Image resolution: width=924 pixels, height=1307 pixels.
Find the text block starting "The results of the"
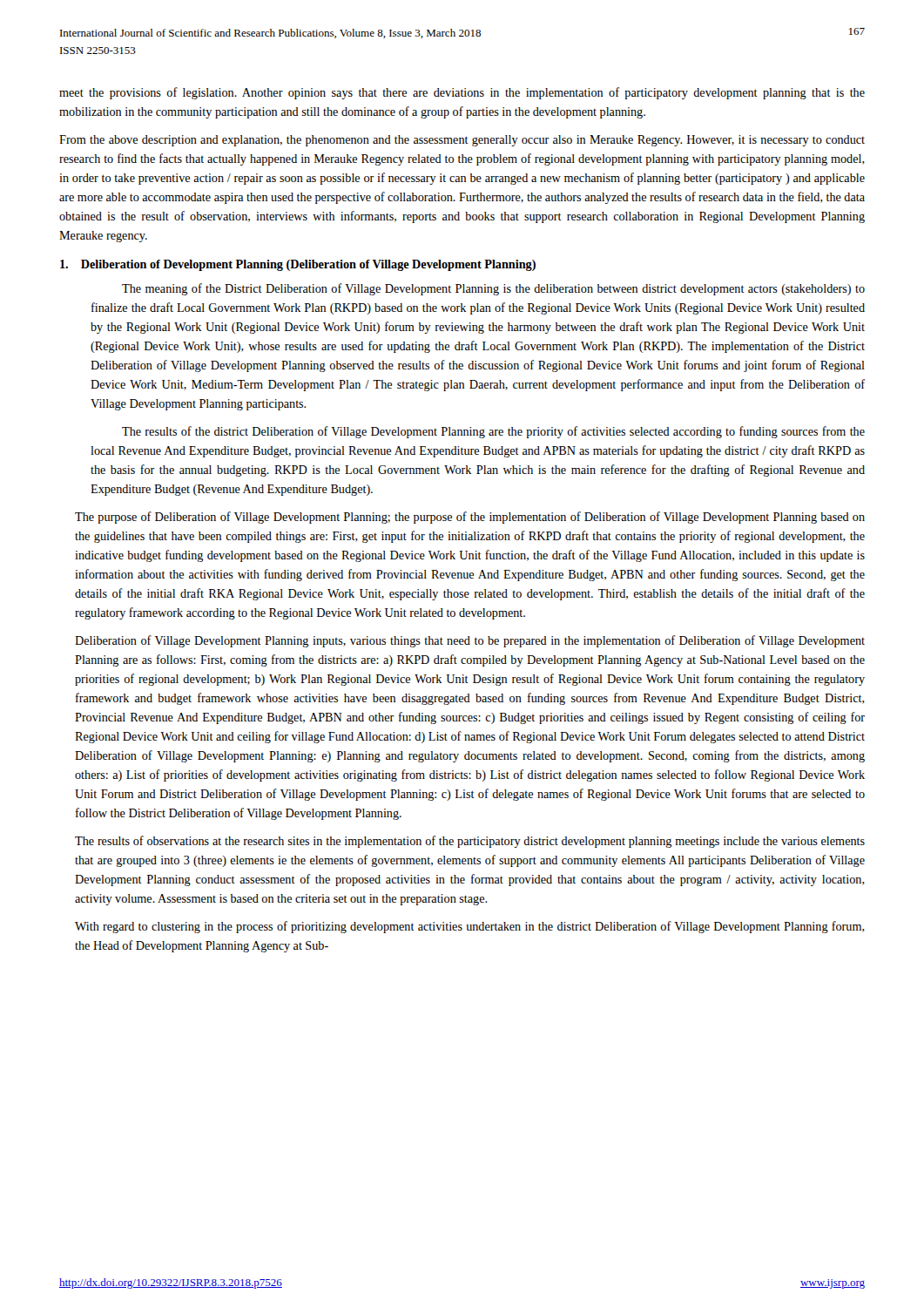tap(478, 460)
